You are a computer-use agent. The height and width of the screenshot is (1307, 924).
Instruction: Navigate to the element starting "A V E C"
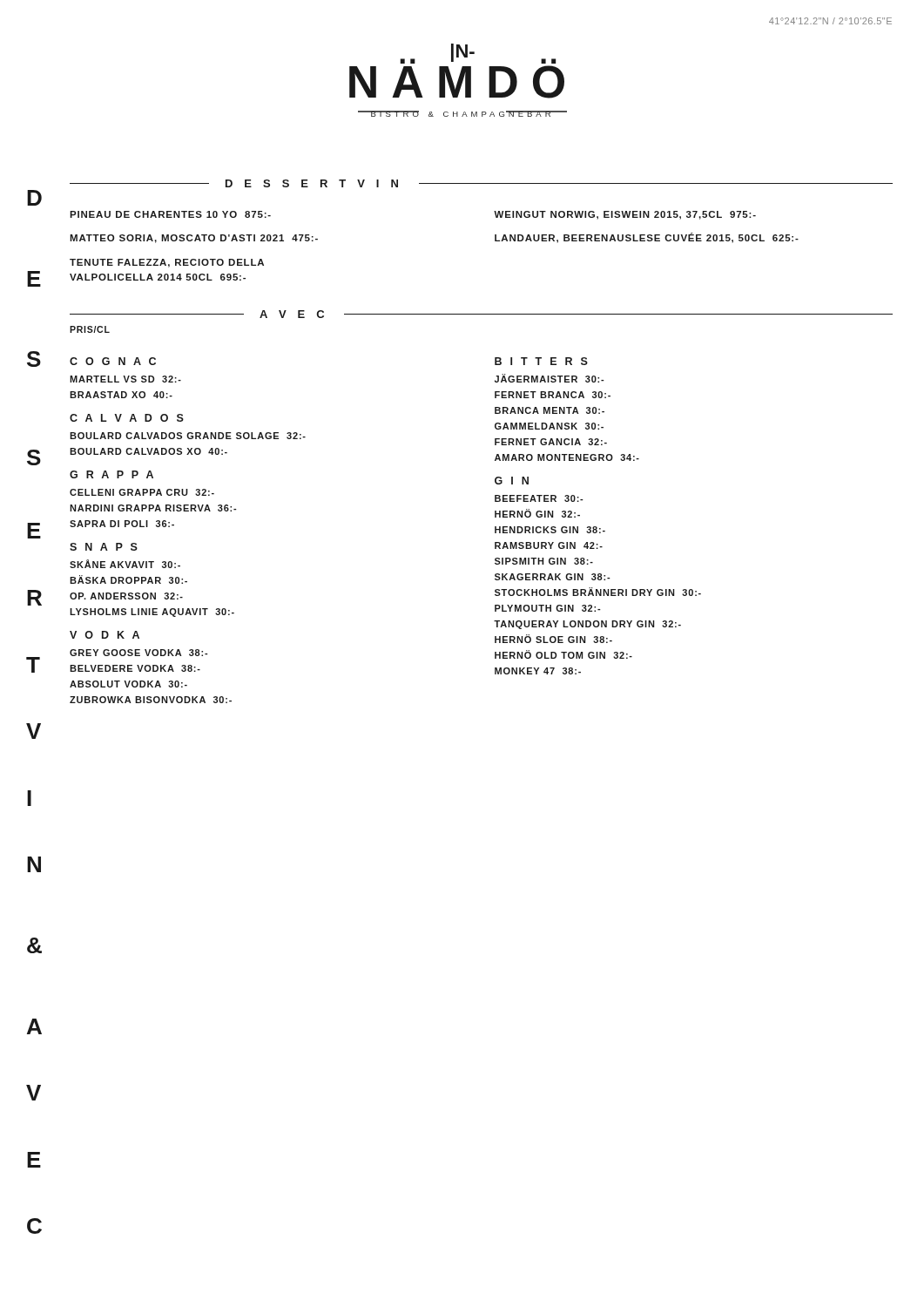coord(481,314)
